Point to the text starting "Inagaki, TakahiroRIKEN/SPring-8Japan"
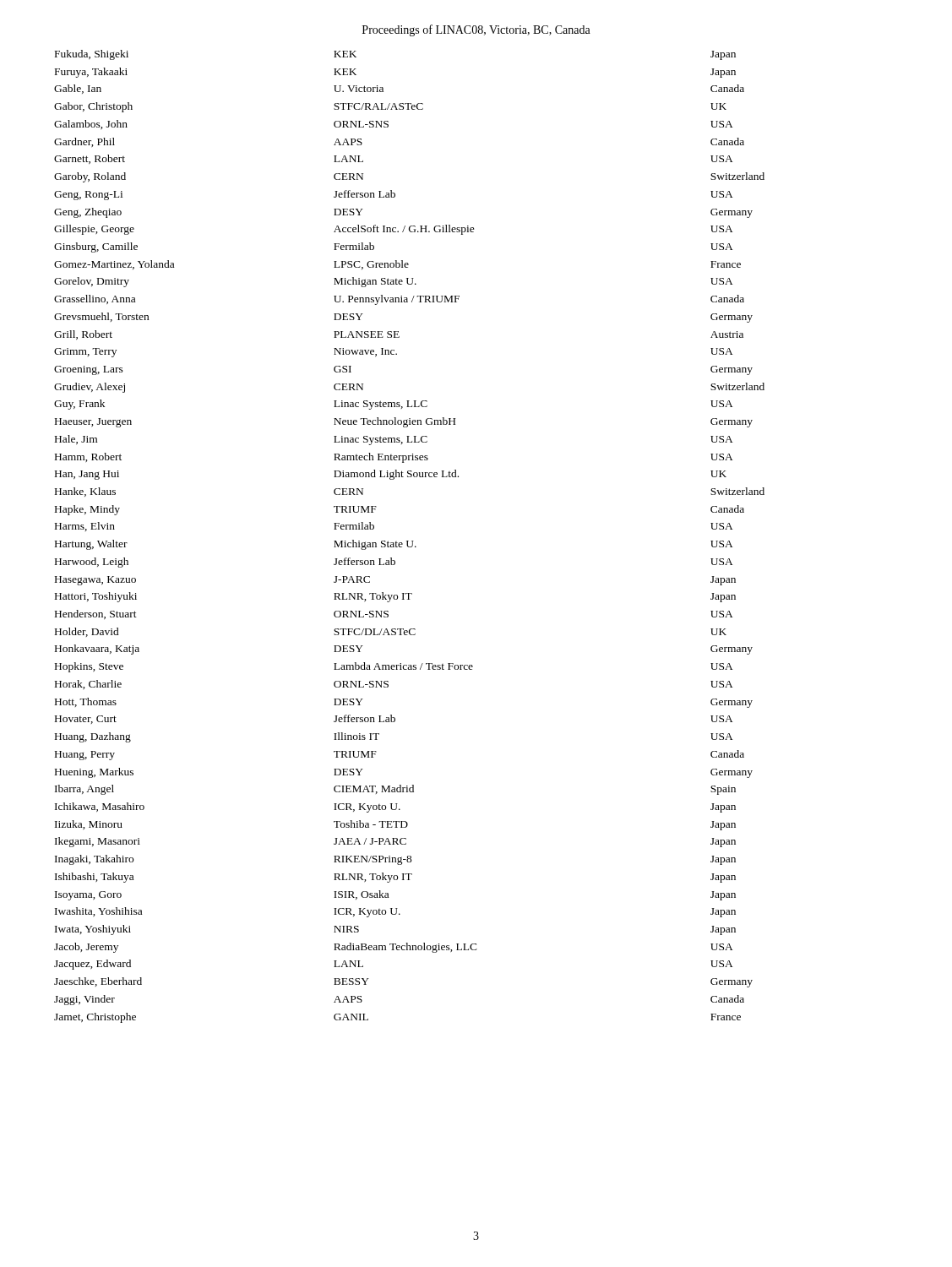The height and width of the screenshot is (1267, 952). (395, 860)
